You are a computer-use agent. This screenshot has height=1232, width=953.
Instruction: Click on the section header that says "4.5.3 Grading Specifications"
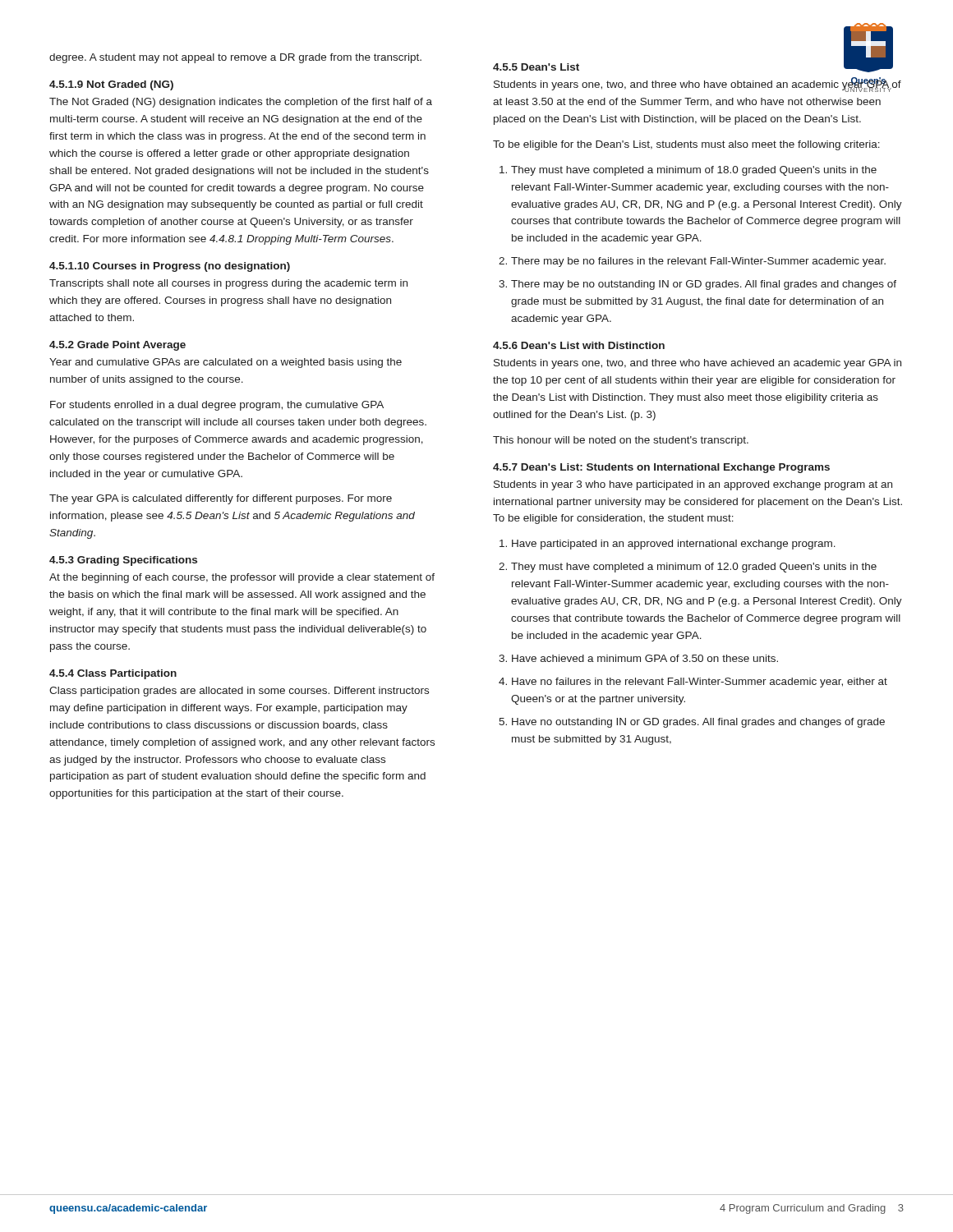(x=124, y=560)
